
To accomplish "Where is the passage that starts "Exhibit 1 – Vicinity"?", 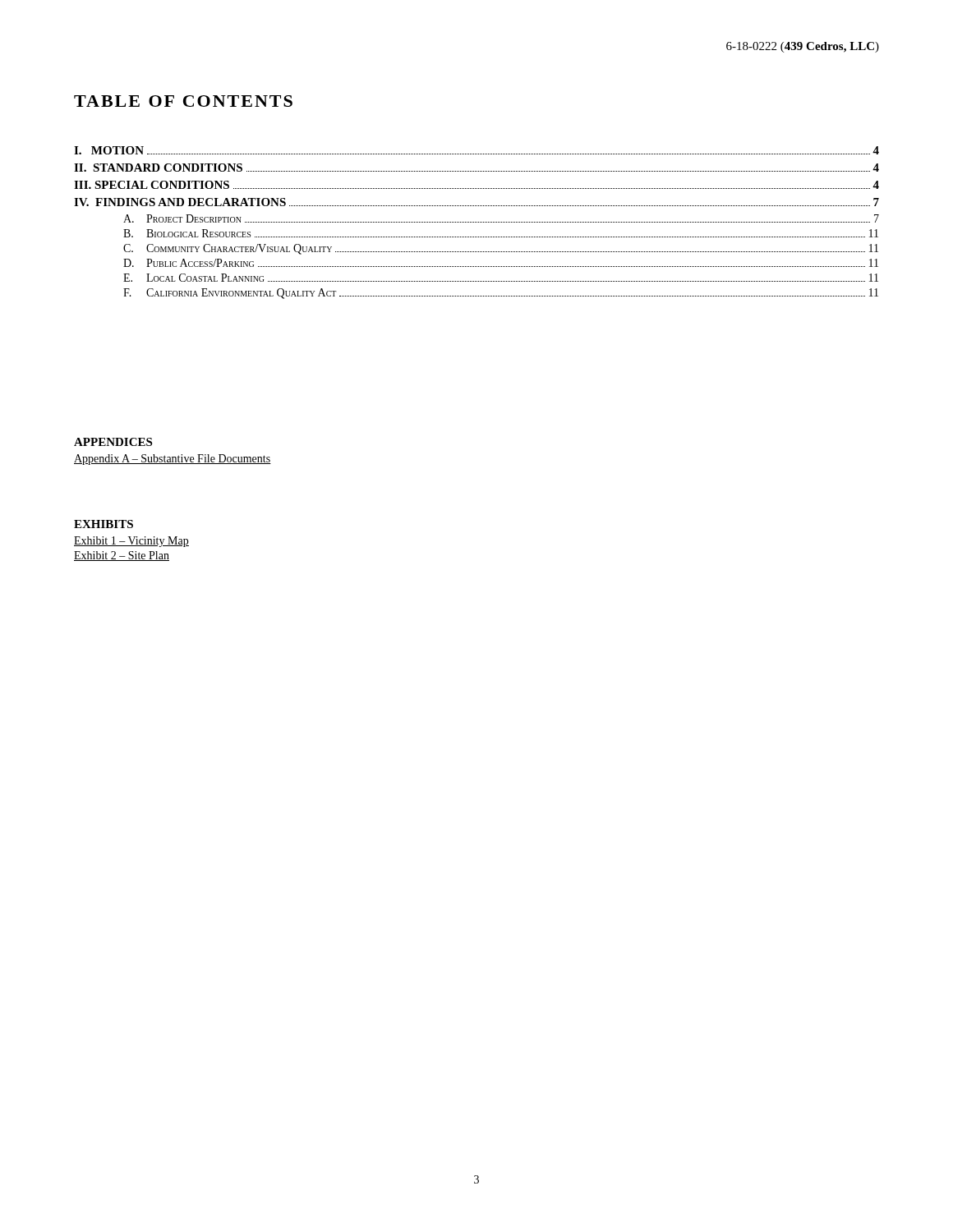I will tap(131, 549).
